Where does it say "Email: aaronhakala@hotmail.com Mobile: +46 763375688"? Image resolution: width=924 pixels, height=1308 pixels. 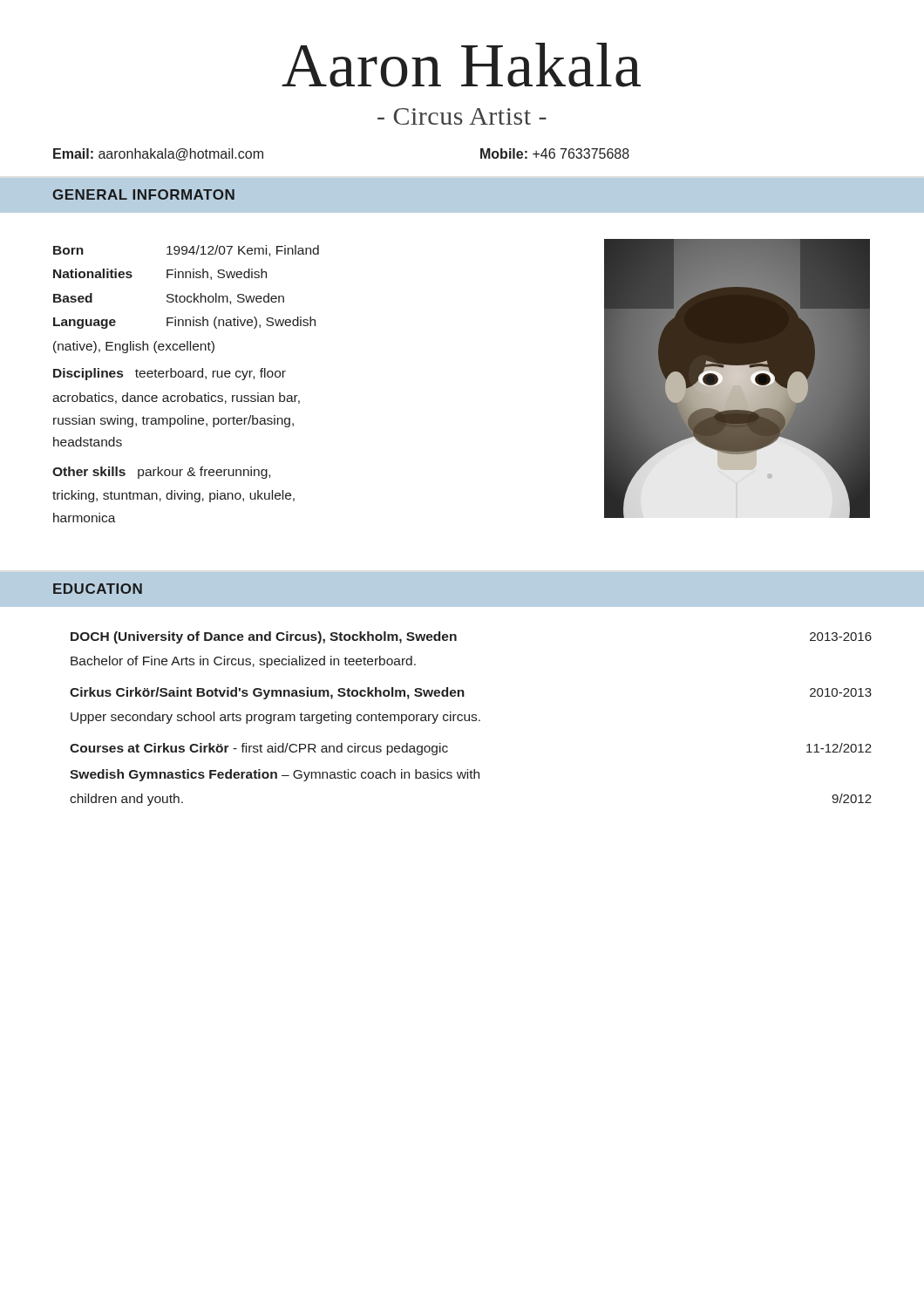tap(160, 154)
